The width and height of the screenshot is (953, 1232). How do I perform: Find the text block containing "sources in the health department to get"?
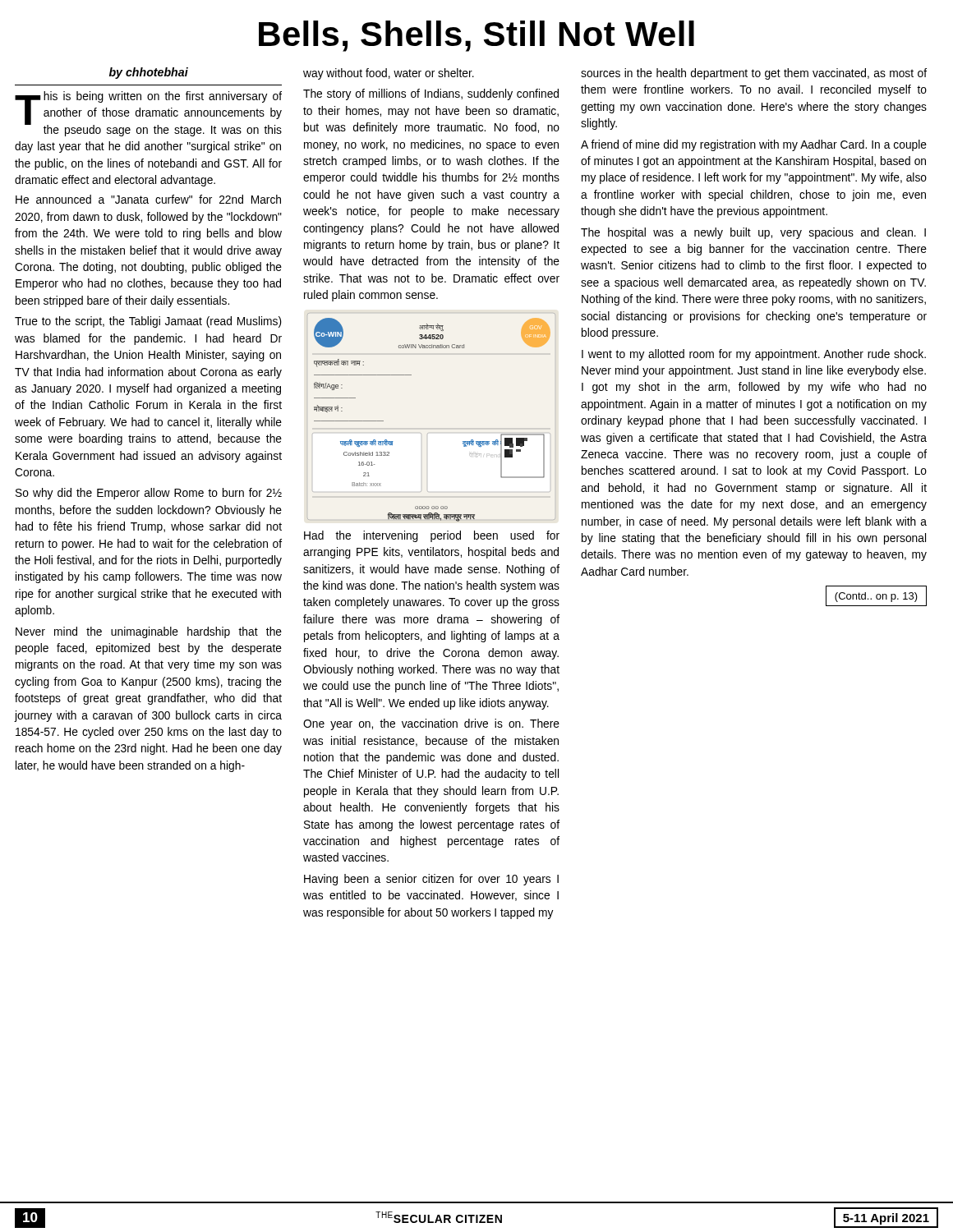(x=754, y=74)
